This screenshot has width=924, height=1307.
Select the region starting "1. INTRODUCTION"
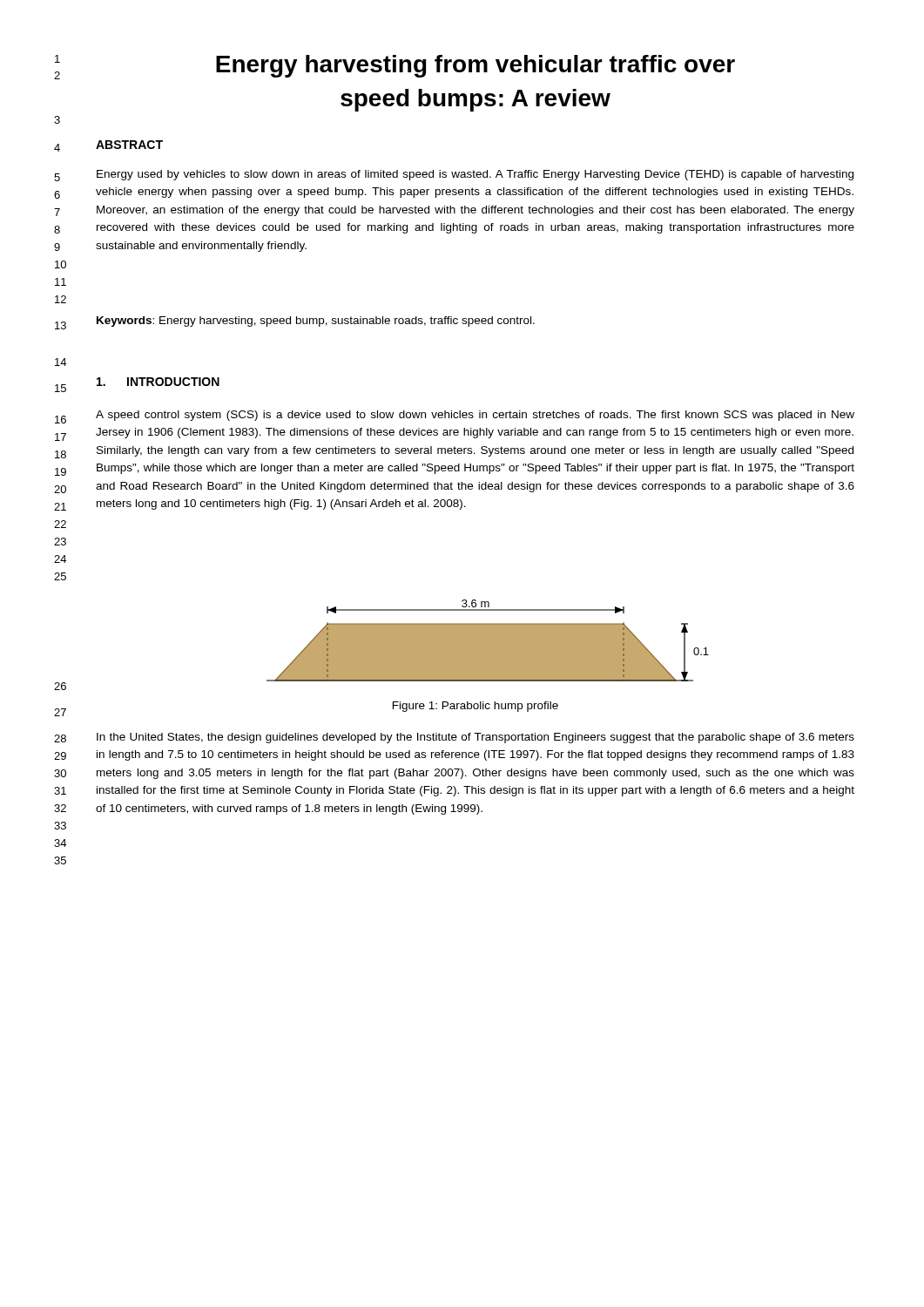click(158, 382)
